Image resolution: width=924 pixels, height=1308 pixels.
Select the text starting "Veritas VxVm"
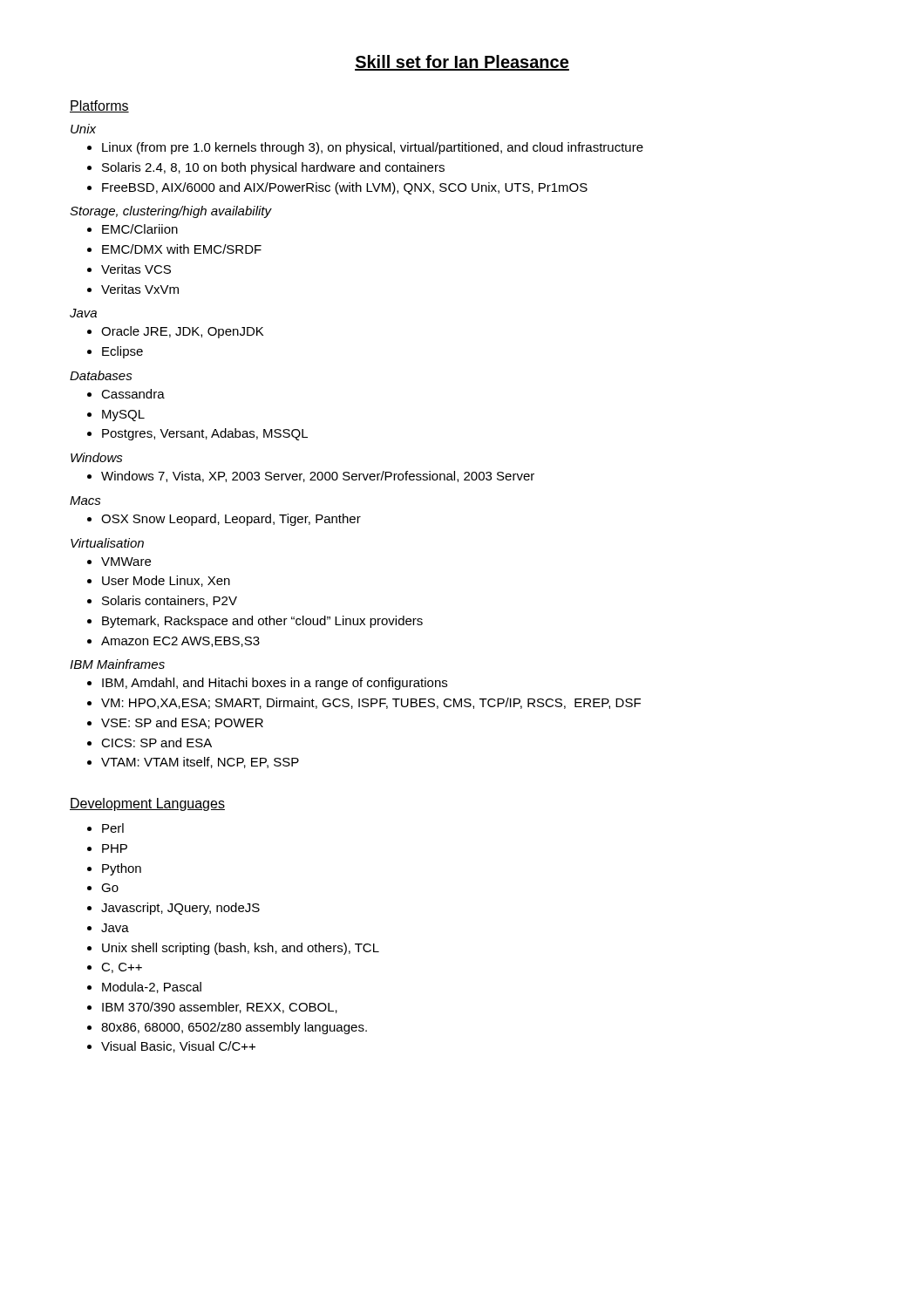pos(140,289)
